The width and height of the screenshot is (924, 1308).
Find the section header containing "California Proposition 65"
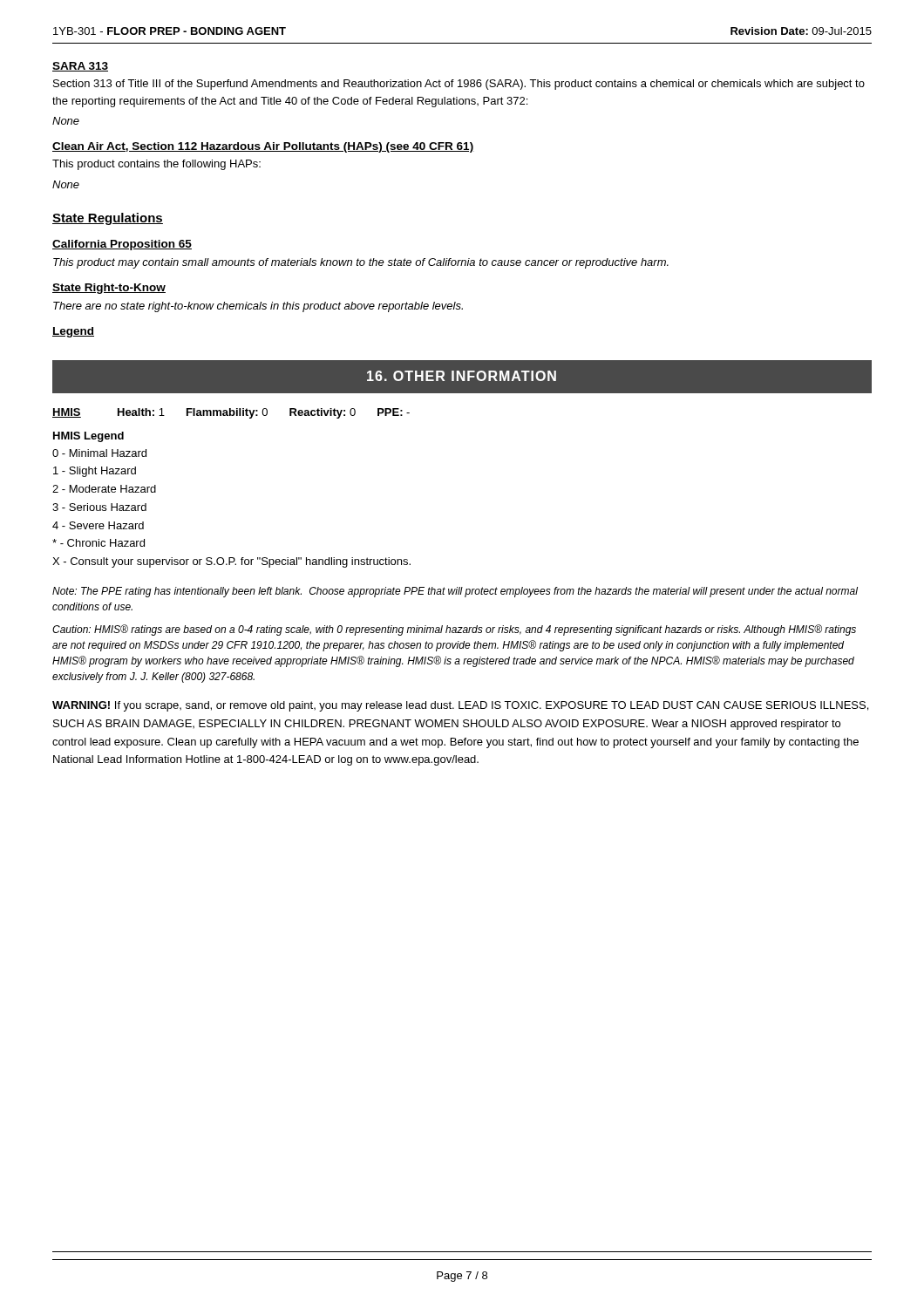[122, 243]
